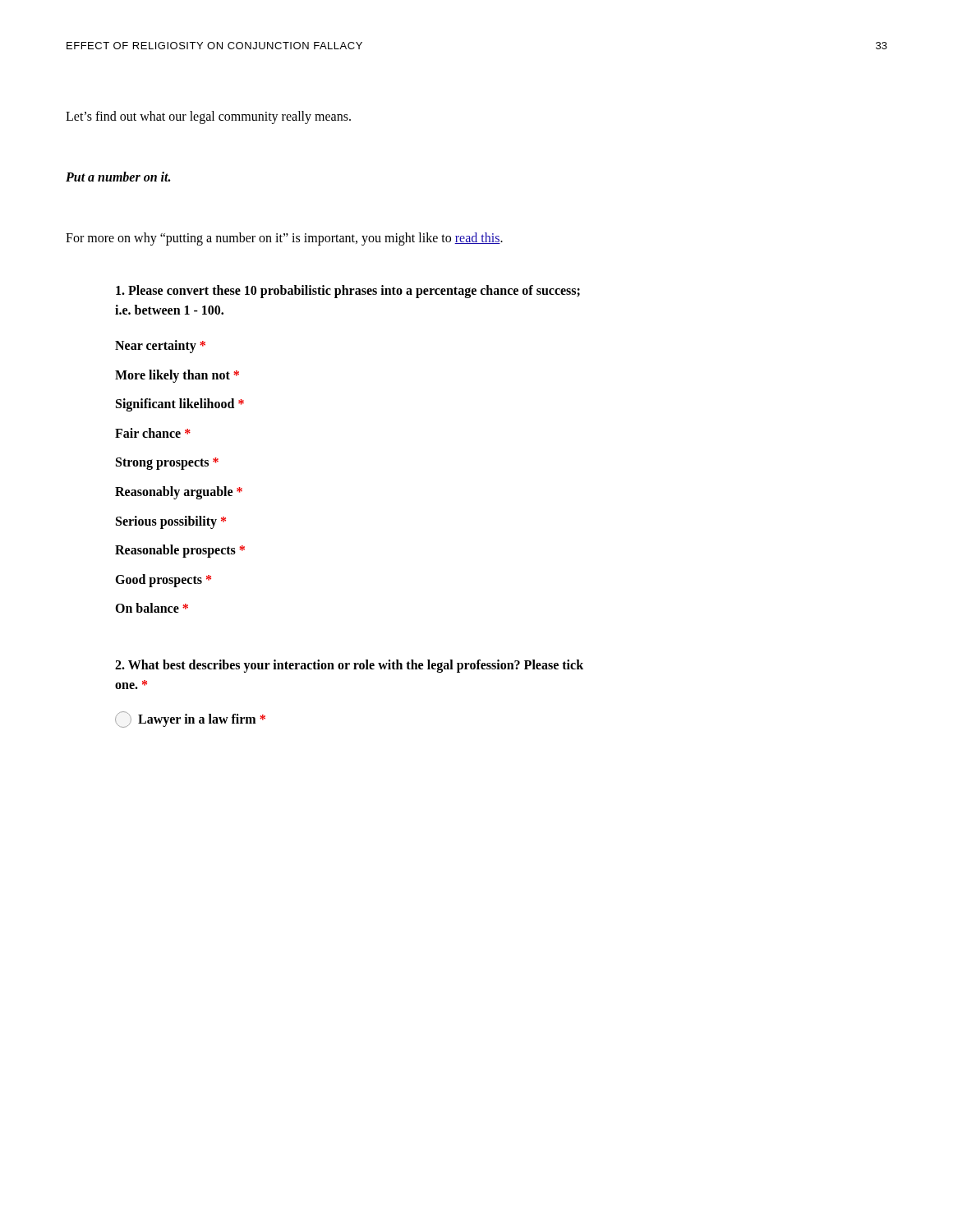Find the block starting "Good prospects *"

[163, 579]
